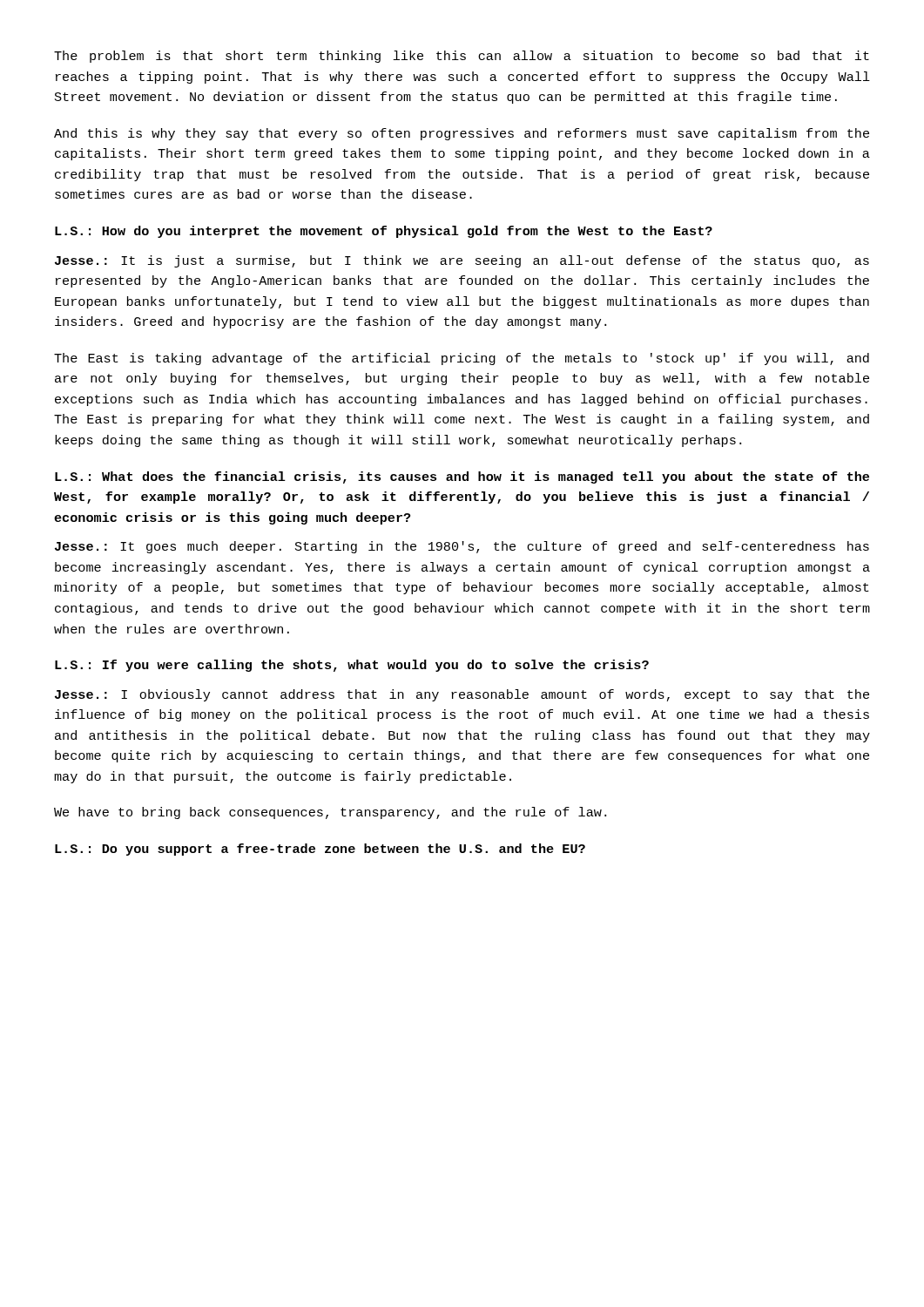This screenshot has height=1307, width=924.
Task: Click on the section header with the text "L.S.: What does the financial"
Action: [x=462, y=498]
